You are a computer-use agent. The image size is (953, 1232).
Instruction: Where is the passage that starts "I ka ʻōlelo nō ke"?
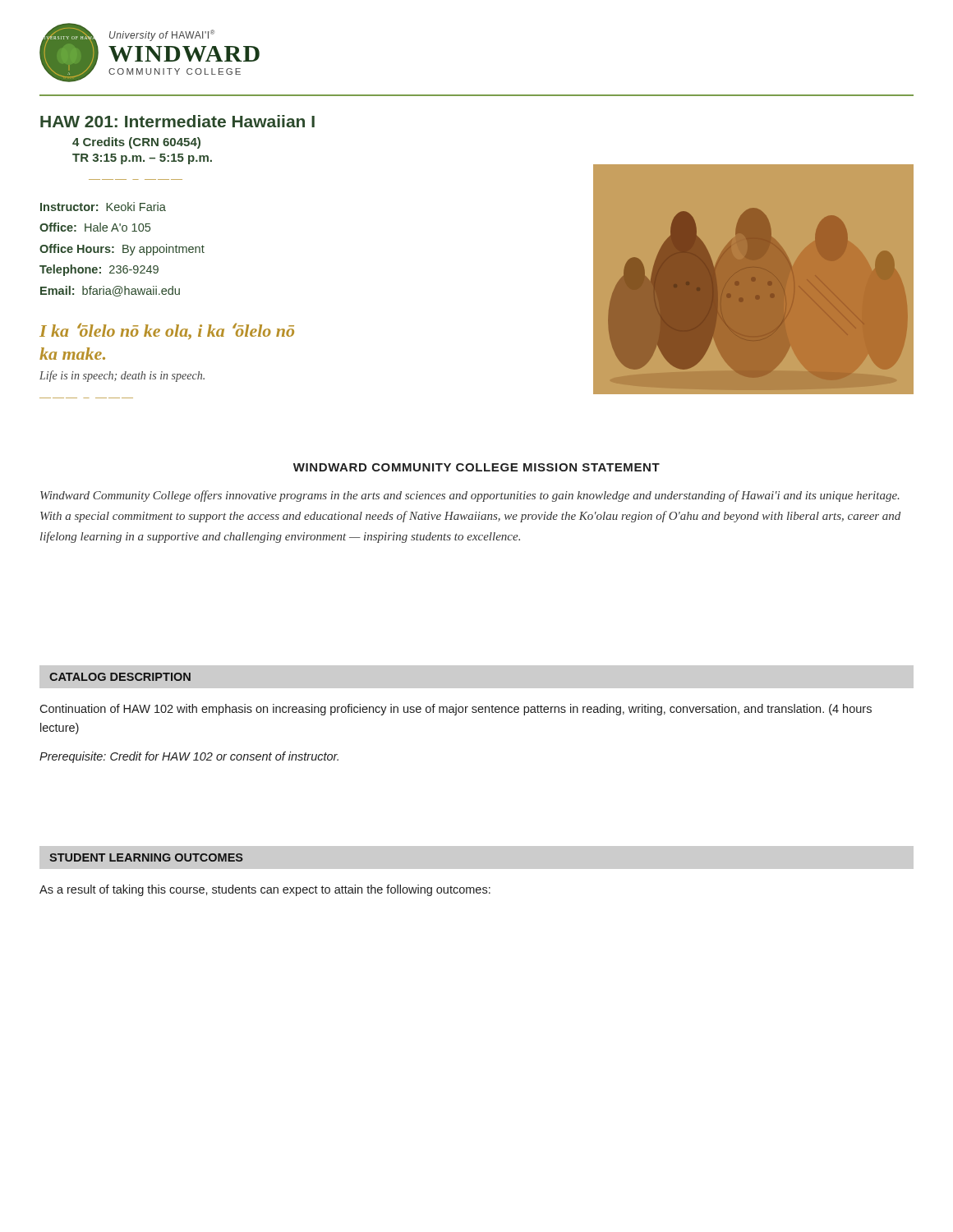click(167, 331)
